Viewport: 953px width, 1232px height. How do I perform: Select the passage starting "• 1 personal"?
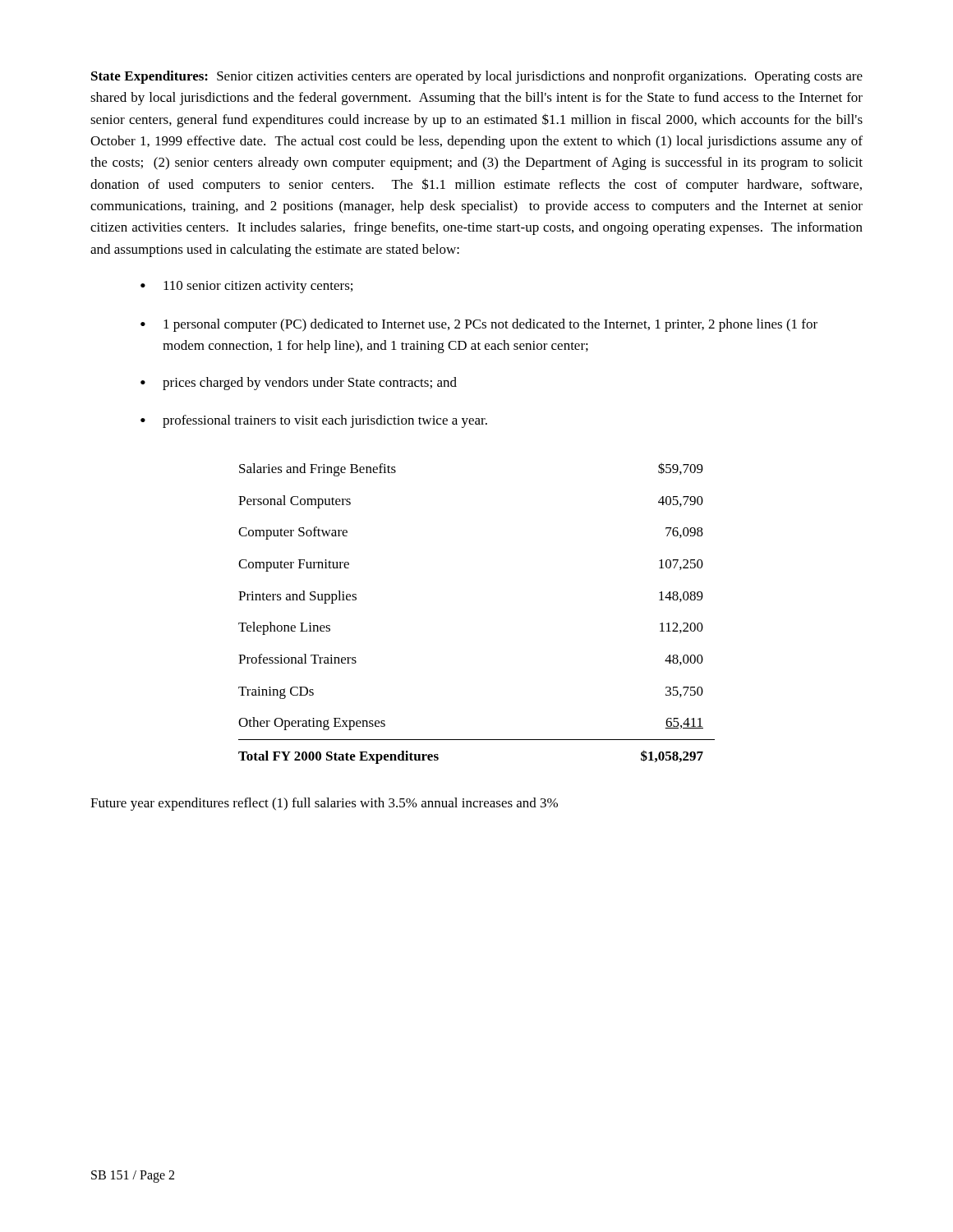(501, 335)
